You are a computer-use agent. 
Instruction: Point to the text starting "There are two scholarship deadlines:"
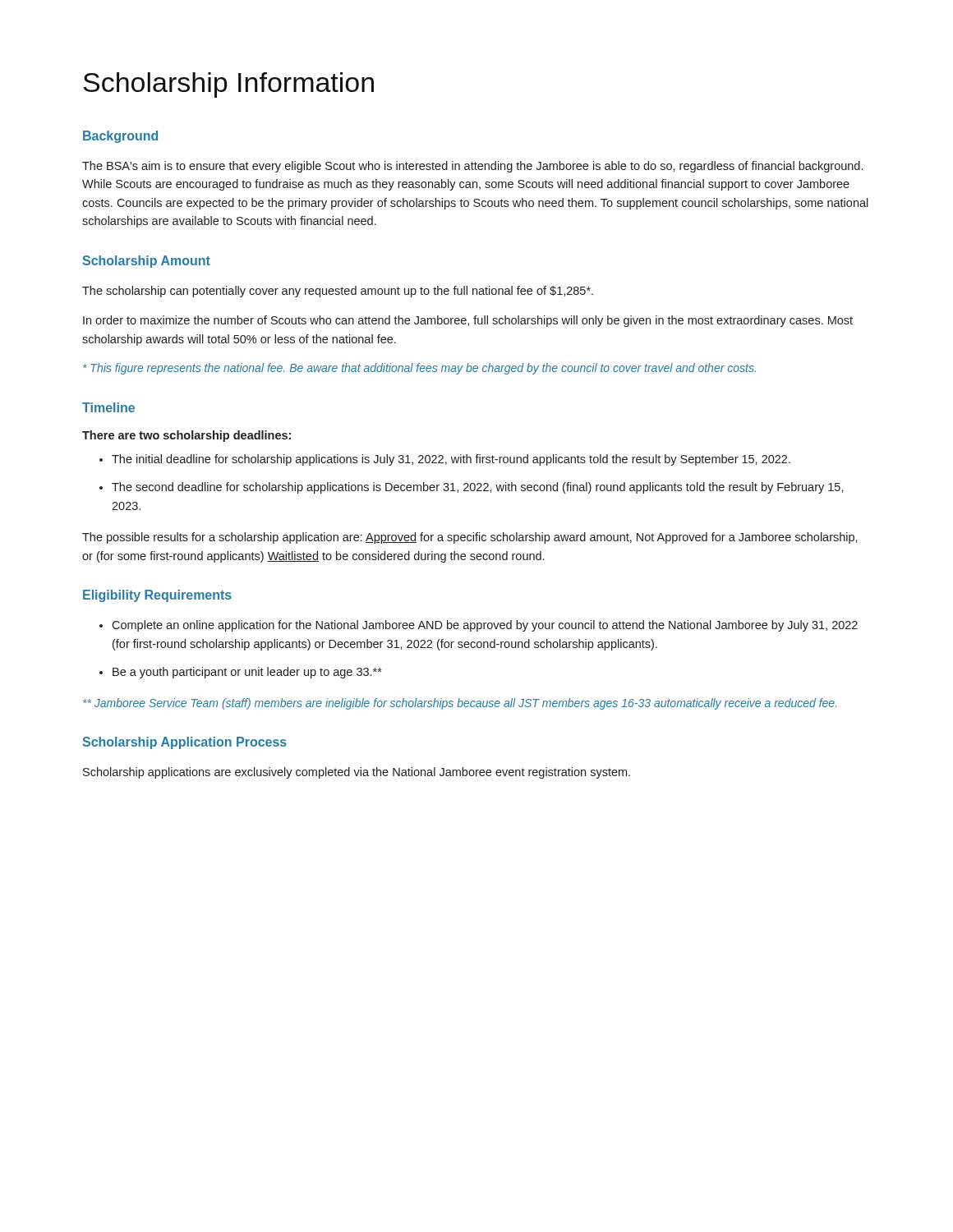[x=186, y=436]
